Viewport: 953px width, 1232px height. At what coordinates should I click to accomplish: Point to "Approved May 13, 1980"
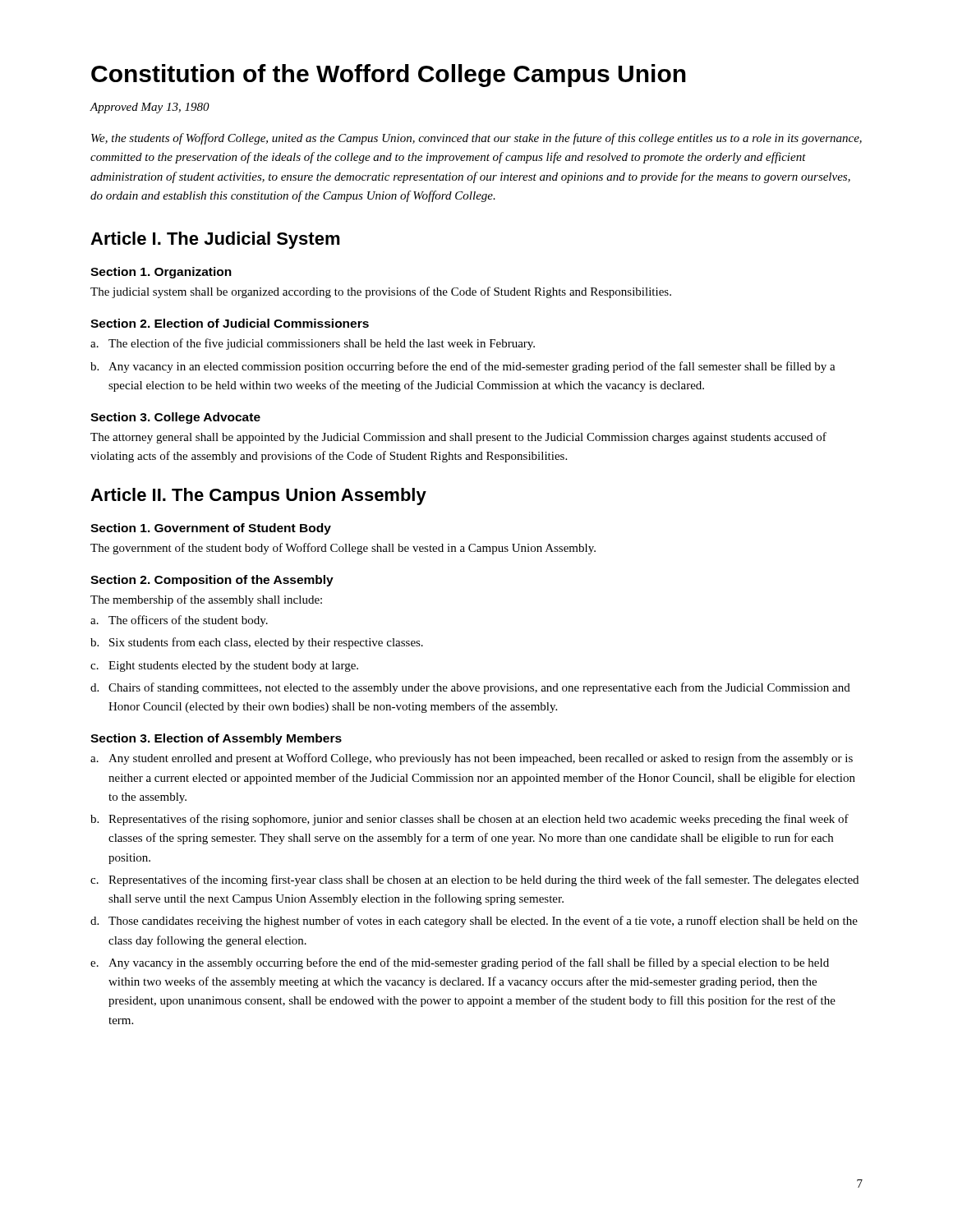[150, 108]
